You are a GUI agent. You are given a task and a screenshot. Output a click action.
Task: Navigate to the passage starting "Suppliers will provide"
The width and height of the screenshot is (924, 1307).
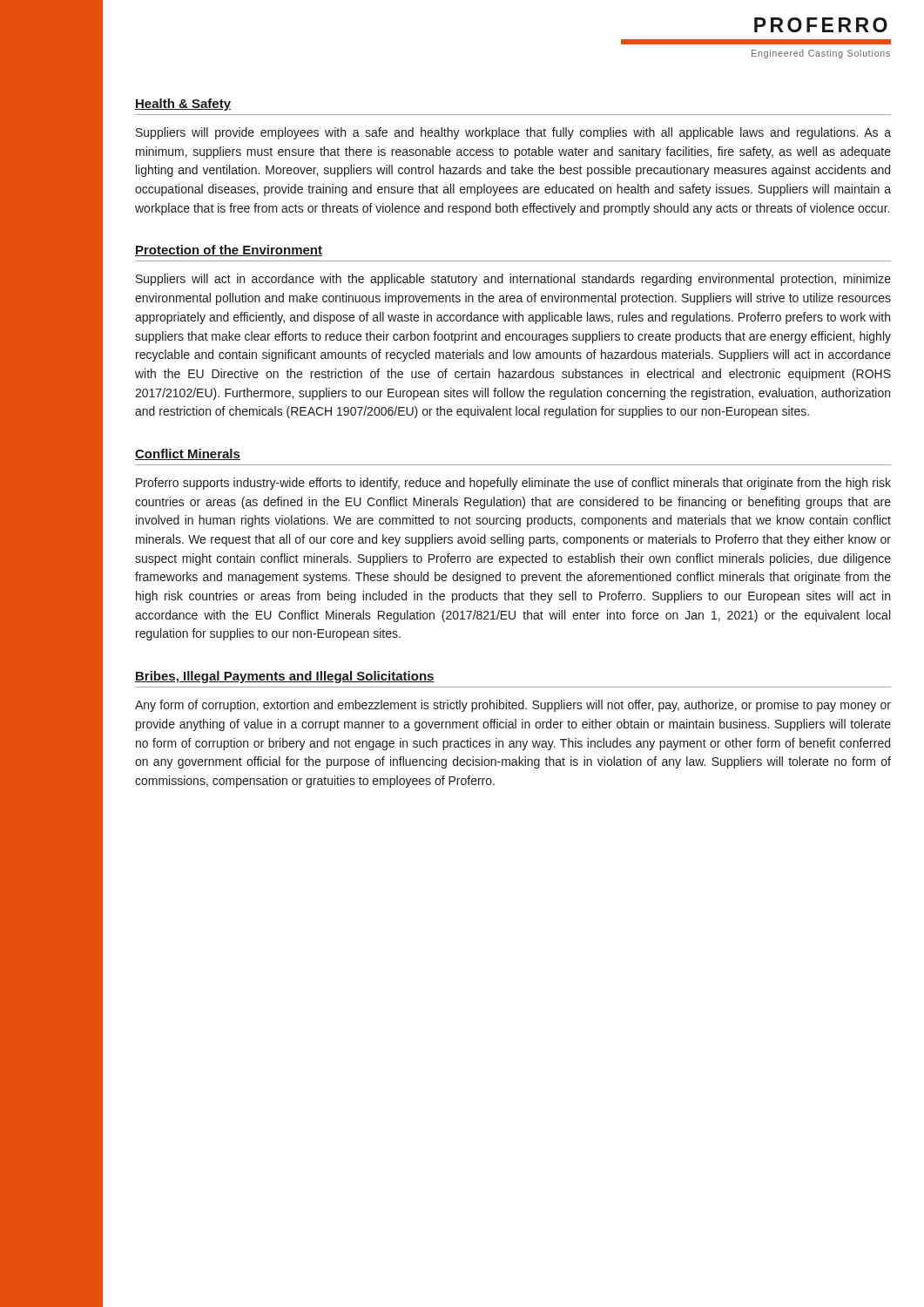point(513,170)
